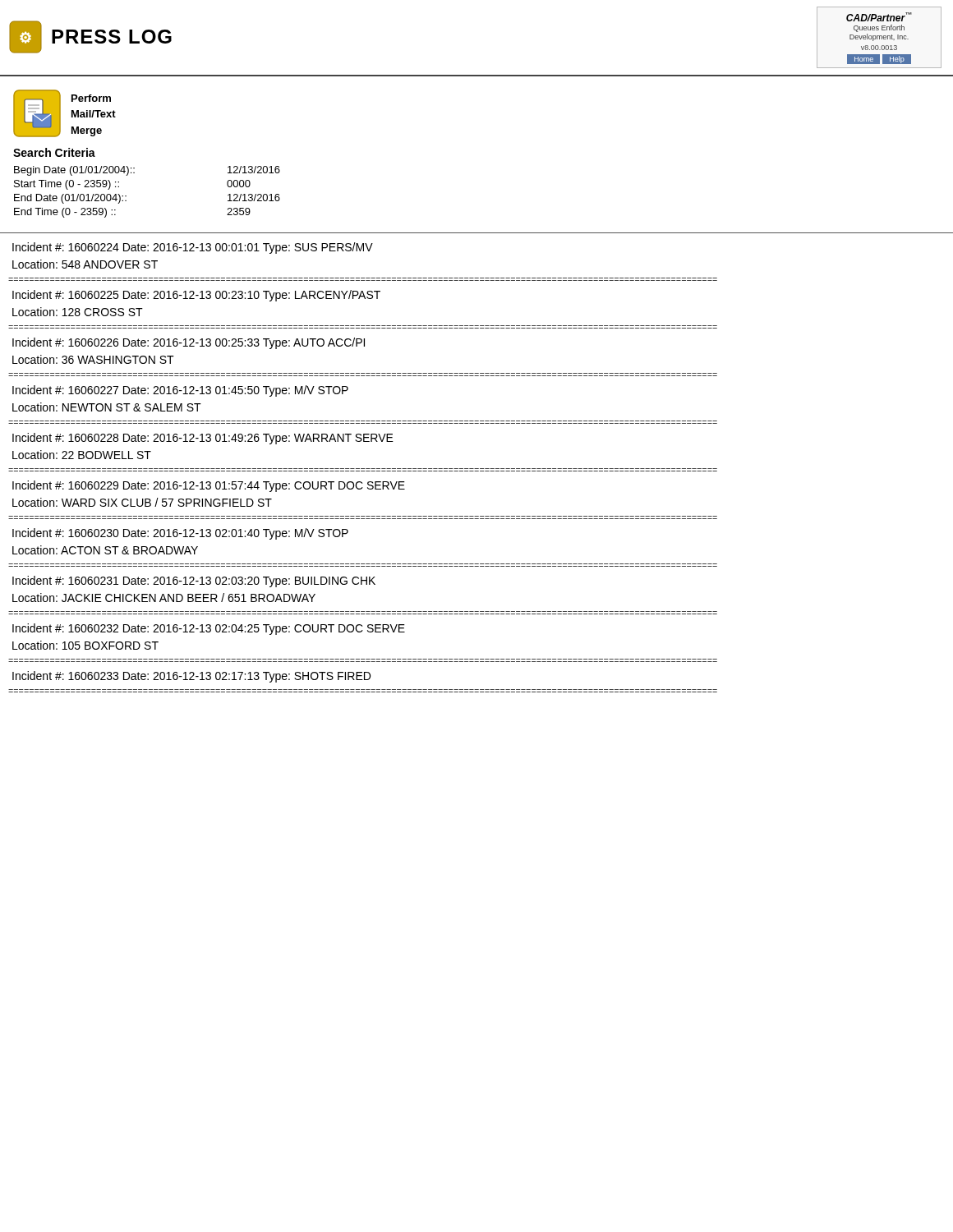
Task: Click on the text starting "Incident #: 16060227 Date: 2016-12-13 01:45:50 Type:"
Action: (180, 398)
